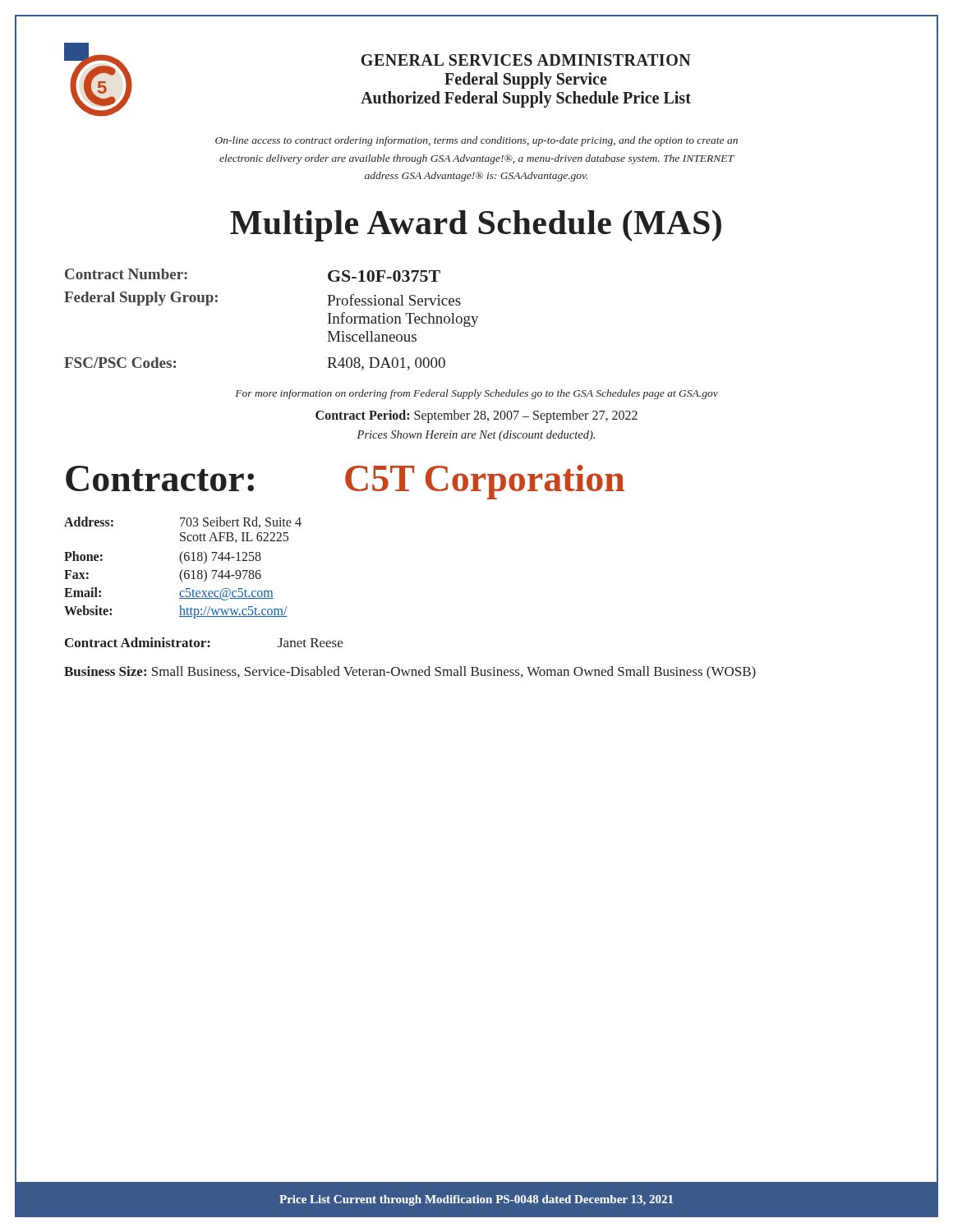
Task: Select the logo
Action: tap(105, 81)
